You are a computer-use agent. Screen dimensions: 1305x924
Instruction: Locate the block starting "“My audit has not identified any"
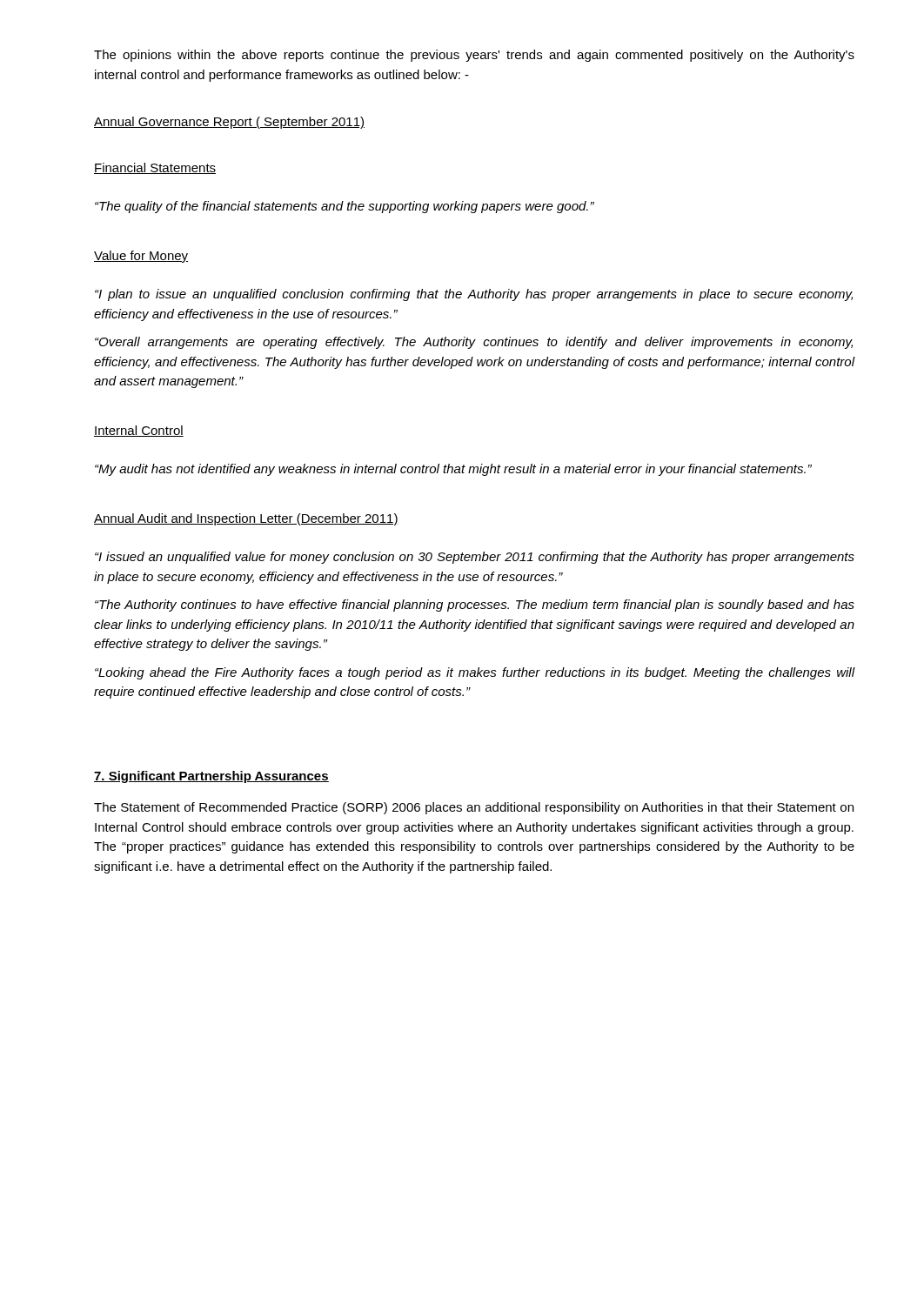(x=453, y=468)
